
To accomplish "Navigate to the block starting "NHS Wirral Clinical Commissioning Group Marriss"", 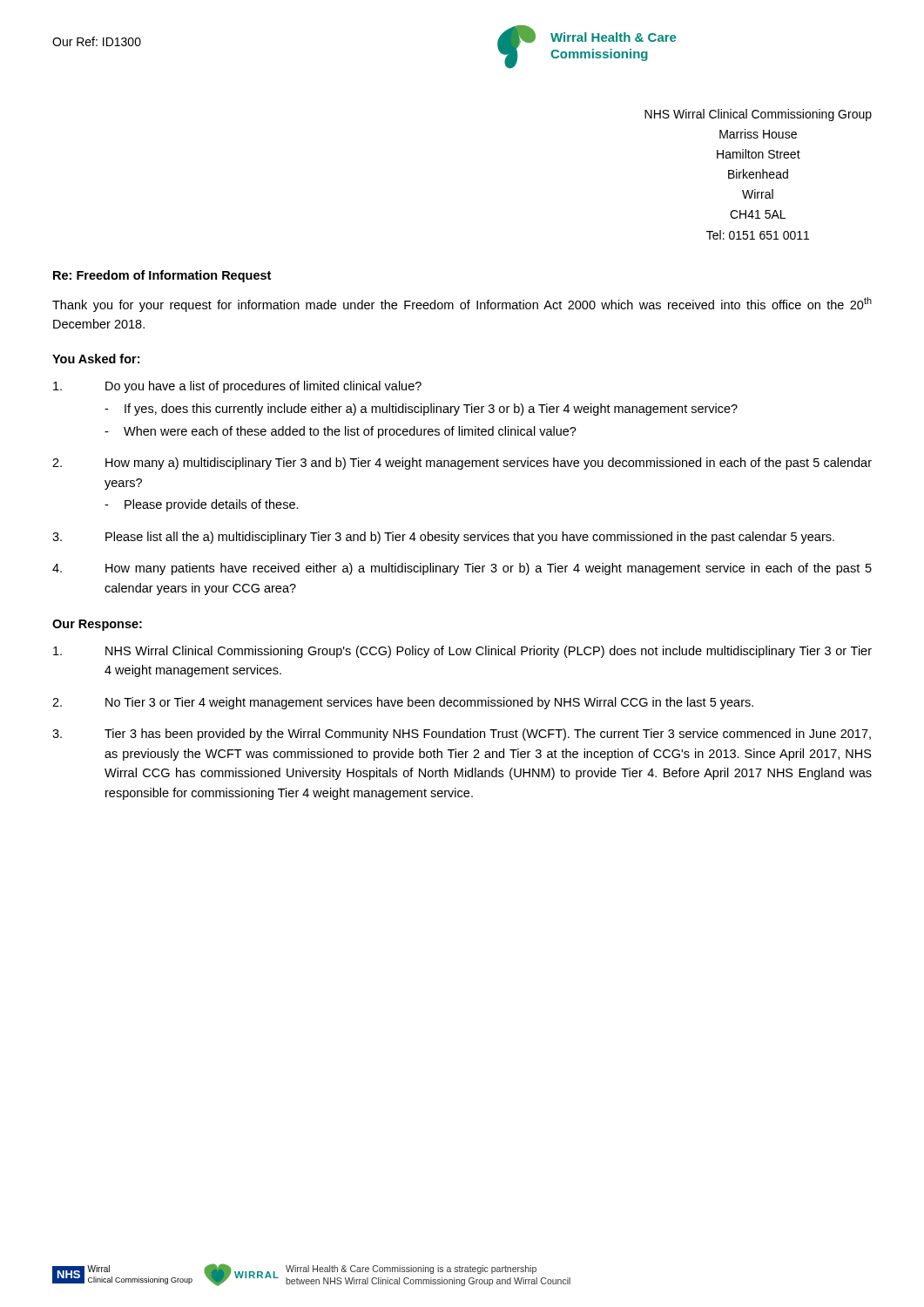I will click(x=758, y=174).
